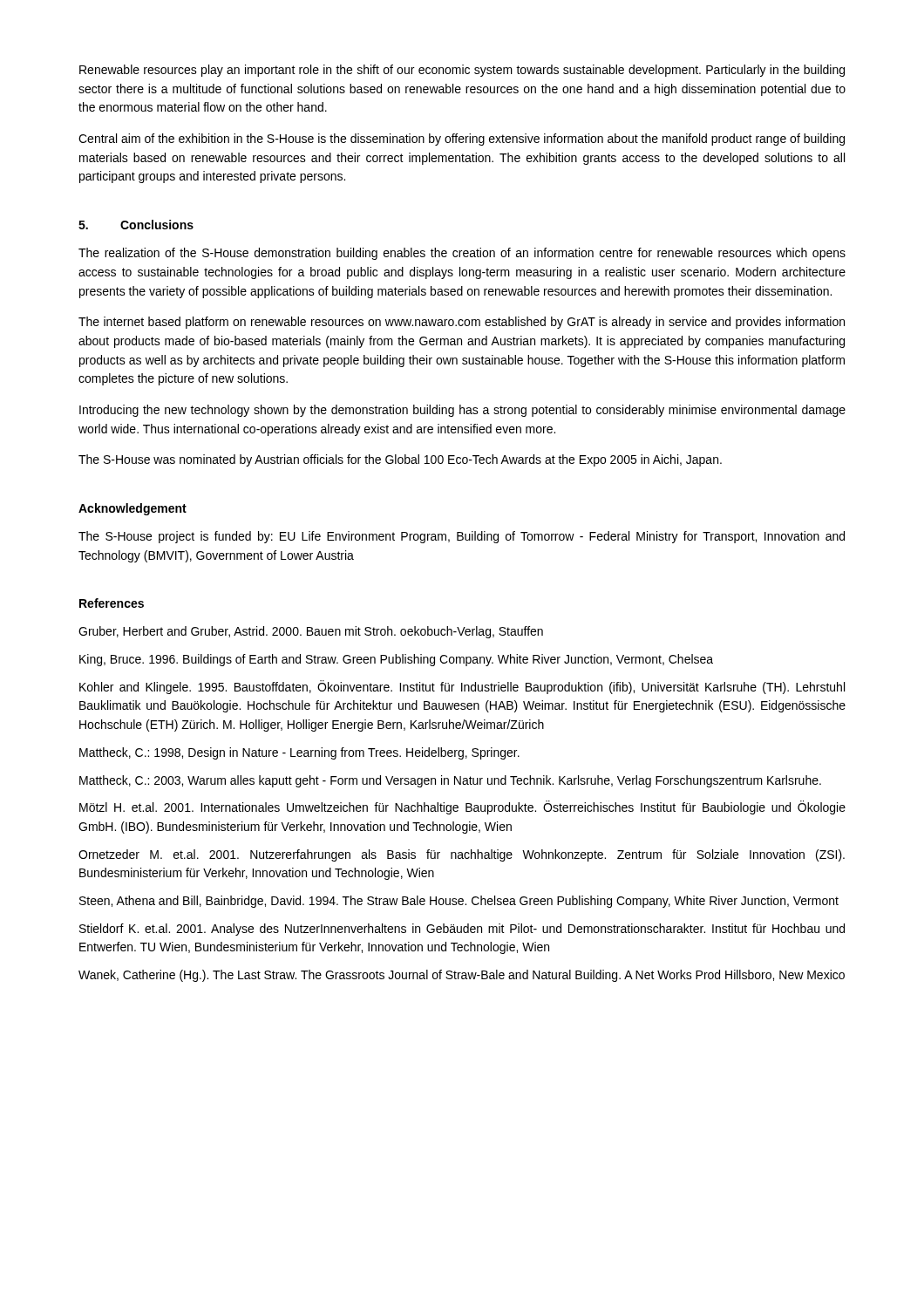The image size is (924, 1308).
Task: Find the list item containing "Wanek, Catherine (Hg.). The Last Straw. The"
Action: (x=462, y=975)
